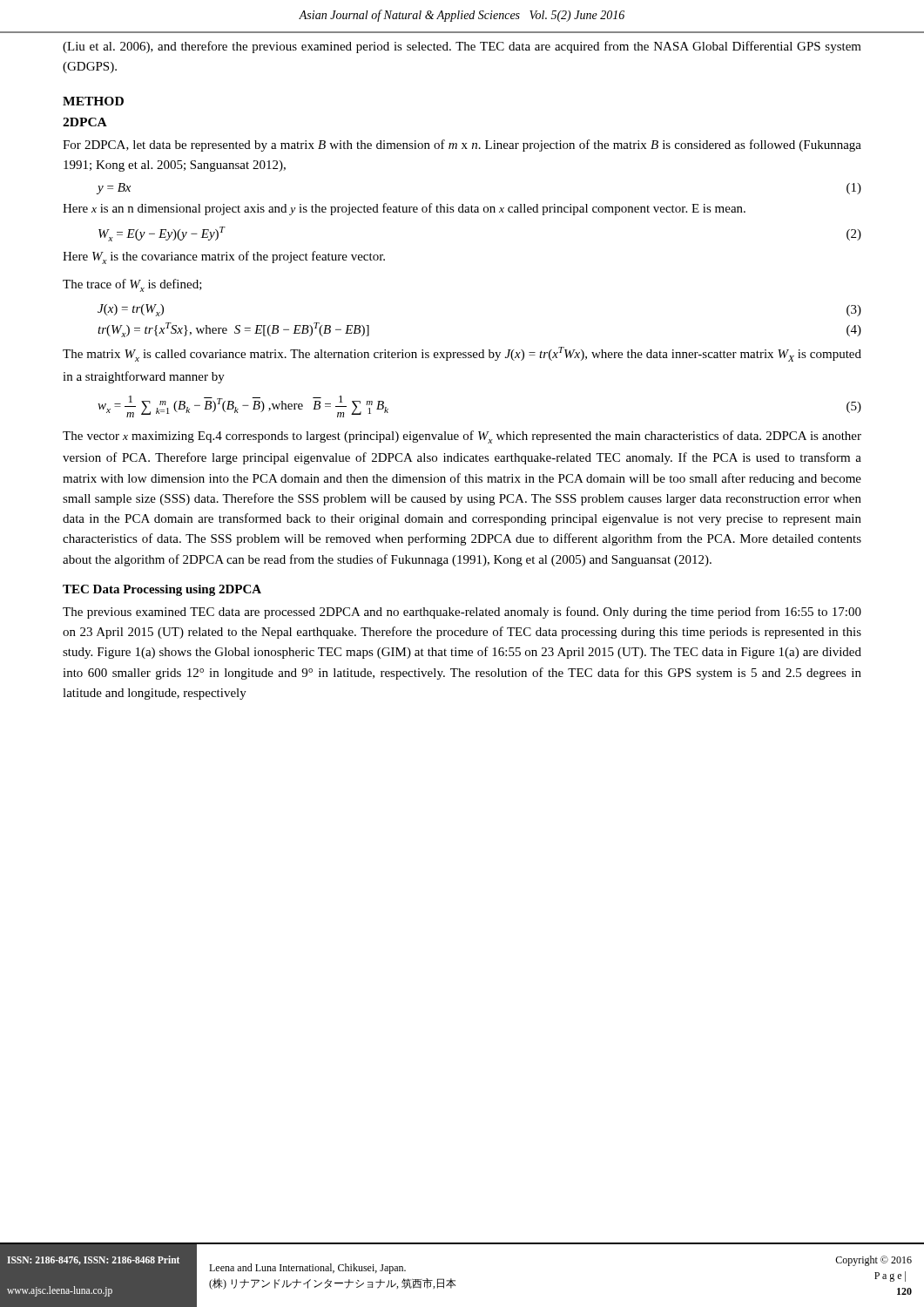
Task: Find the block on this page that starts "Here x is"
Action: pyautogui.click(x=404, y=208)
